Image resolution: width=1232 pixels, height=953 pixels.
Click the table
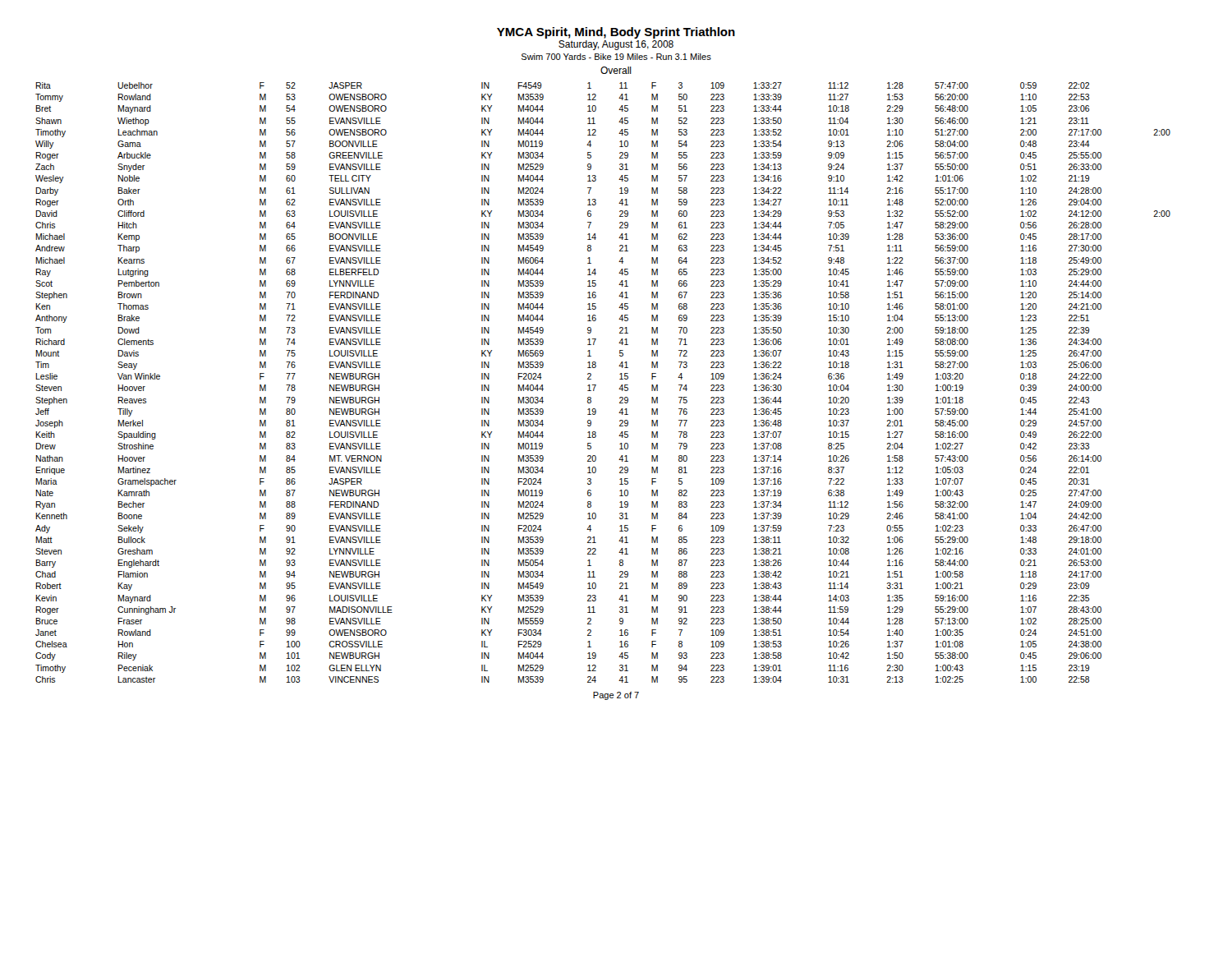click(616, 382)
